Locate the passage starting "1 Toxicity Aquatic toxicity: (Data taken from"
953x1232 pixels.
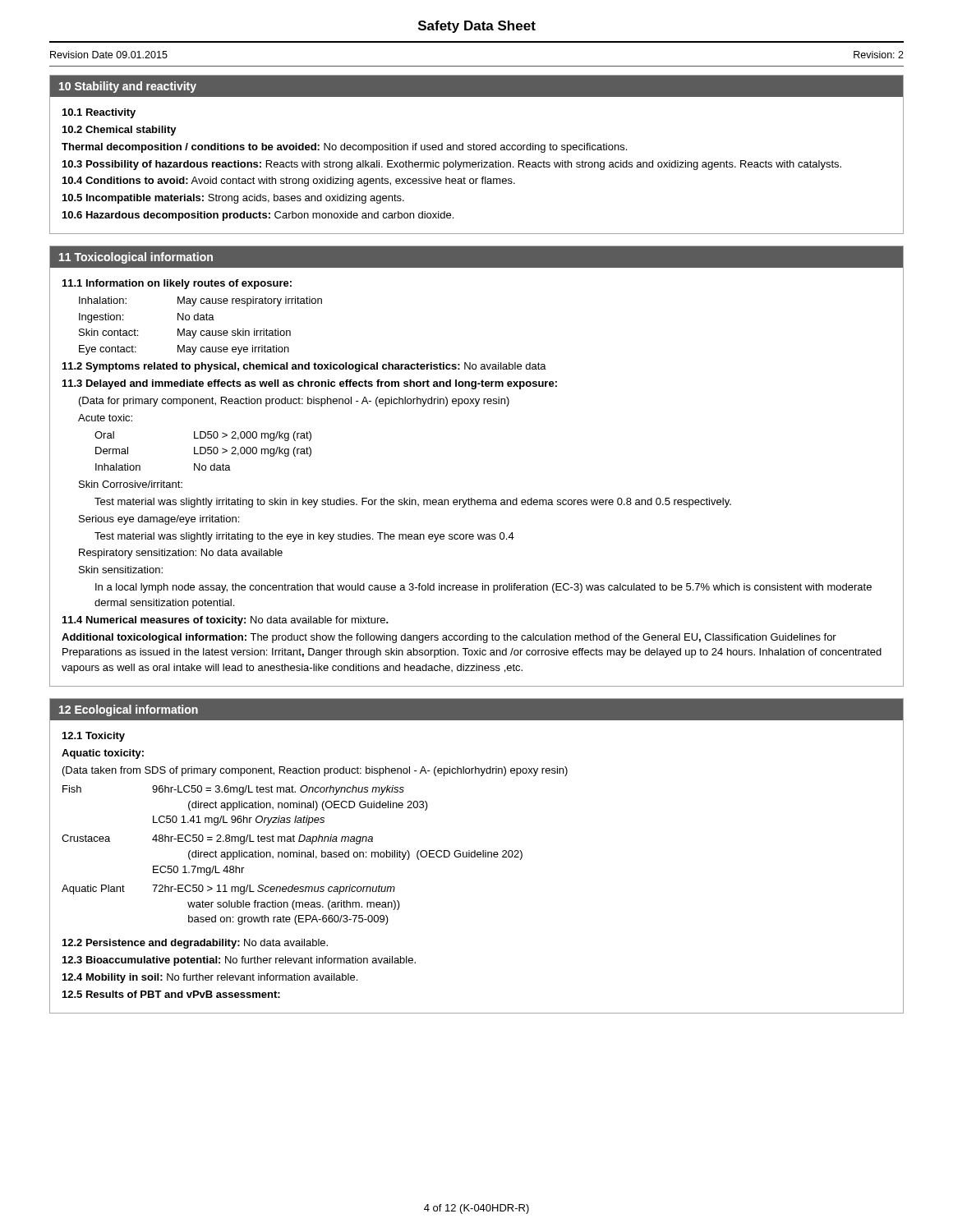(x=476, y=866)
